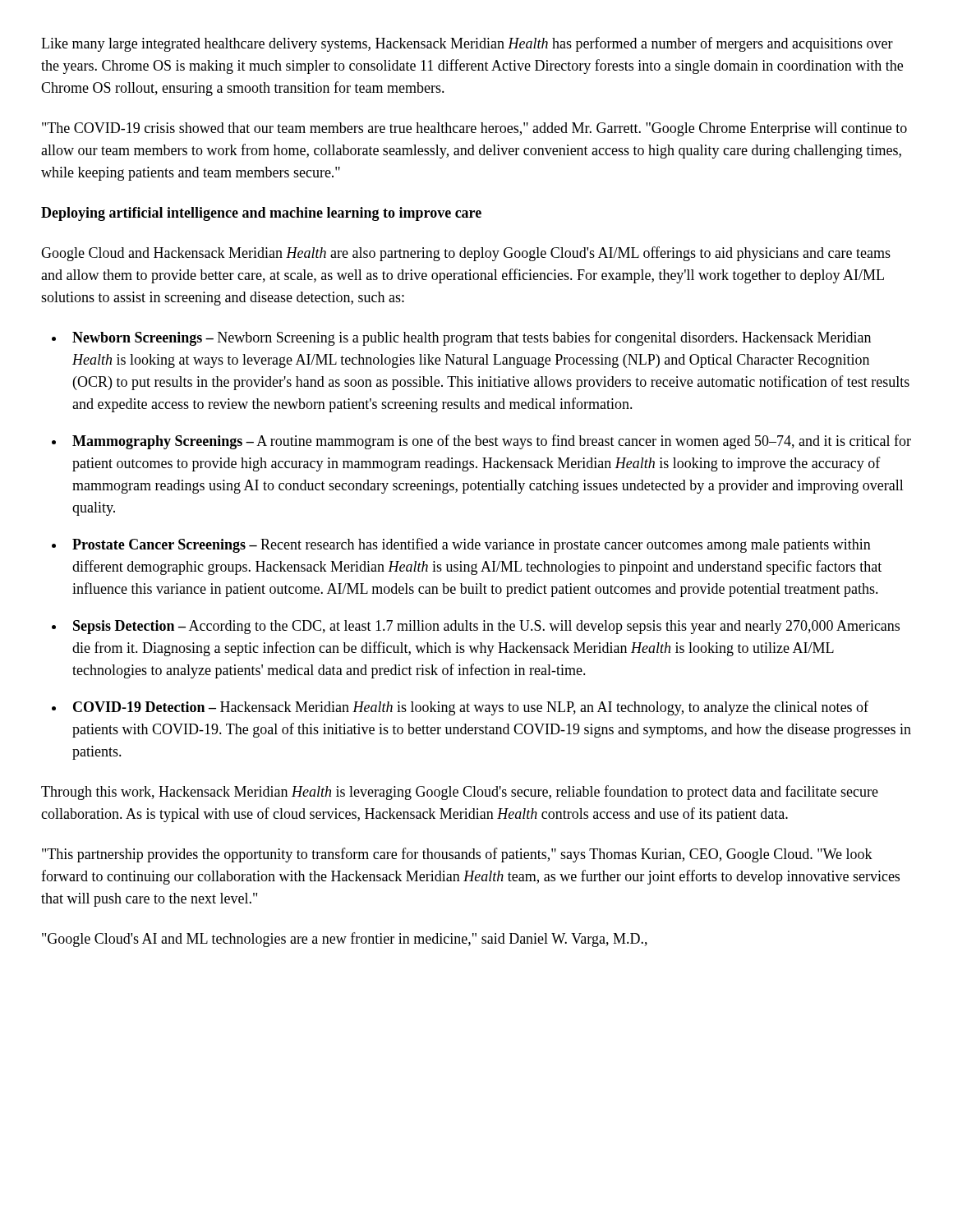Point to the text block starting "Newborn Screenings –"
The height and width of the screenshot is (1232, 953).
pyautogui.click(x=491, y=371)
